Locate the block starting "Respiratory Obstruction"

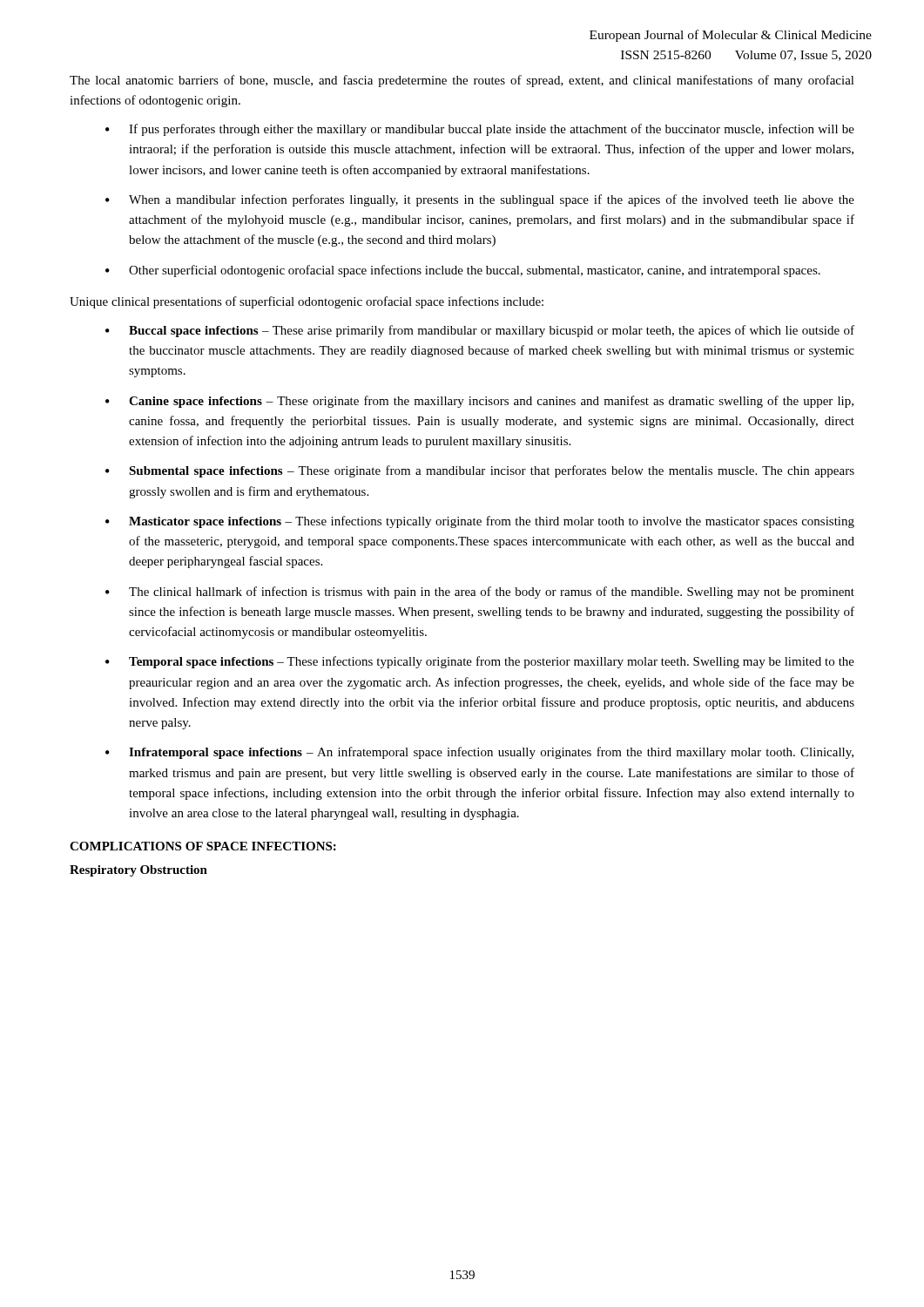138,870
